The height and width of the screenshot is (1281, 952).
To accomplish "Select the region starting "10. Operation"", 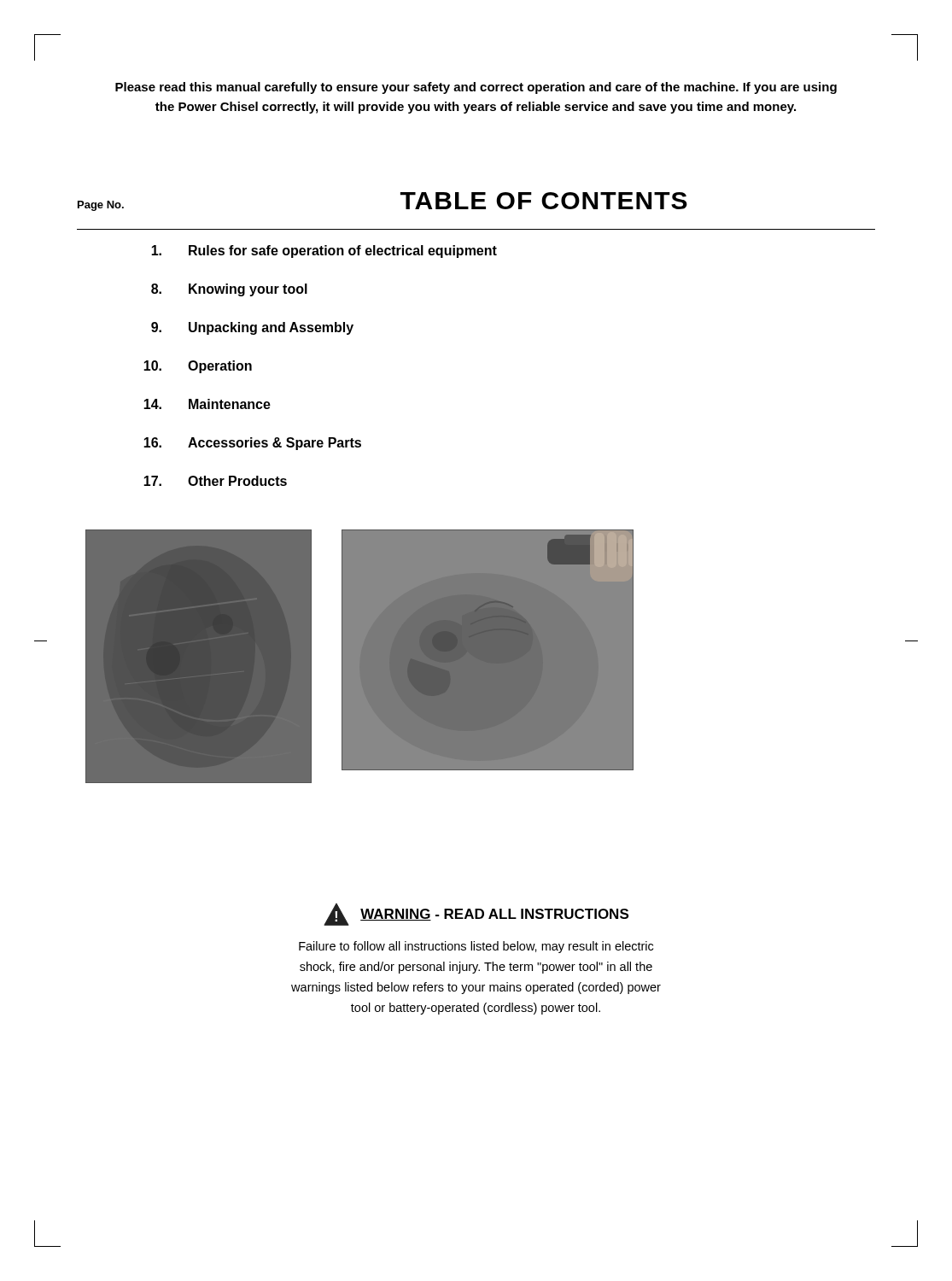I will click(165, 366).
